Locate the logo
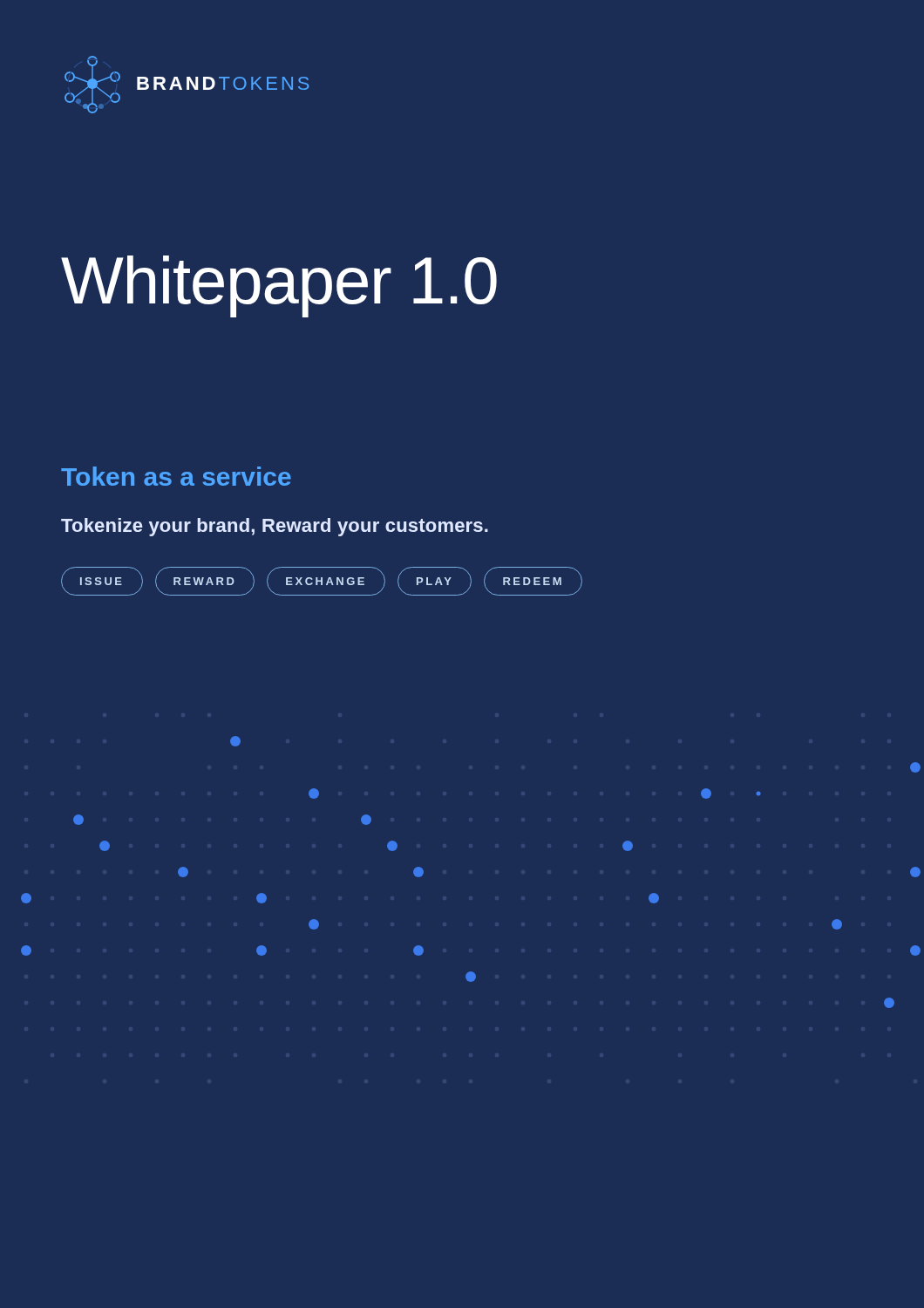 [x=187, y=84]
